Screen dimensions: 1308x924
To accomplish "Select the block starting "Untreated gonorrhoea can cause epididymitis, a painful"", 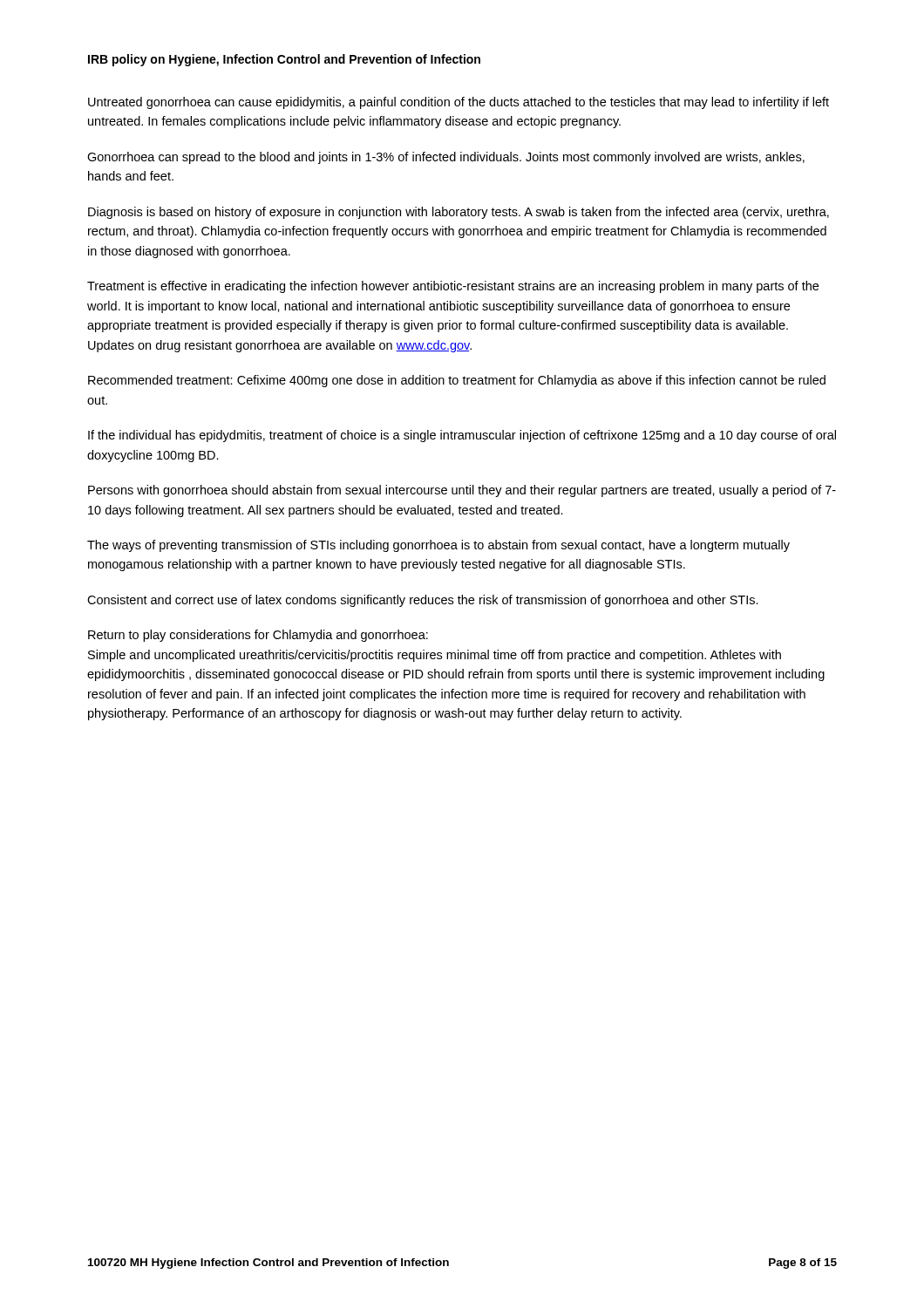I will pos(458,112).
